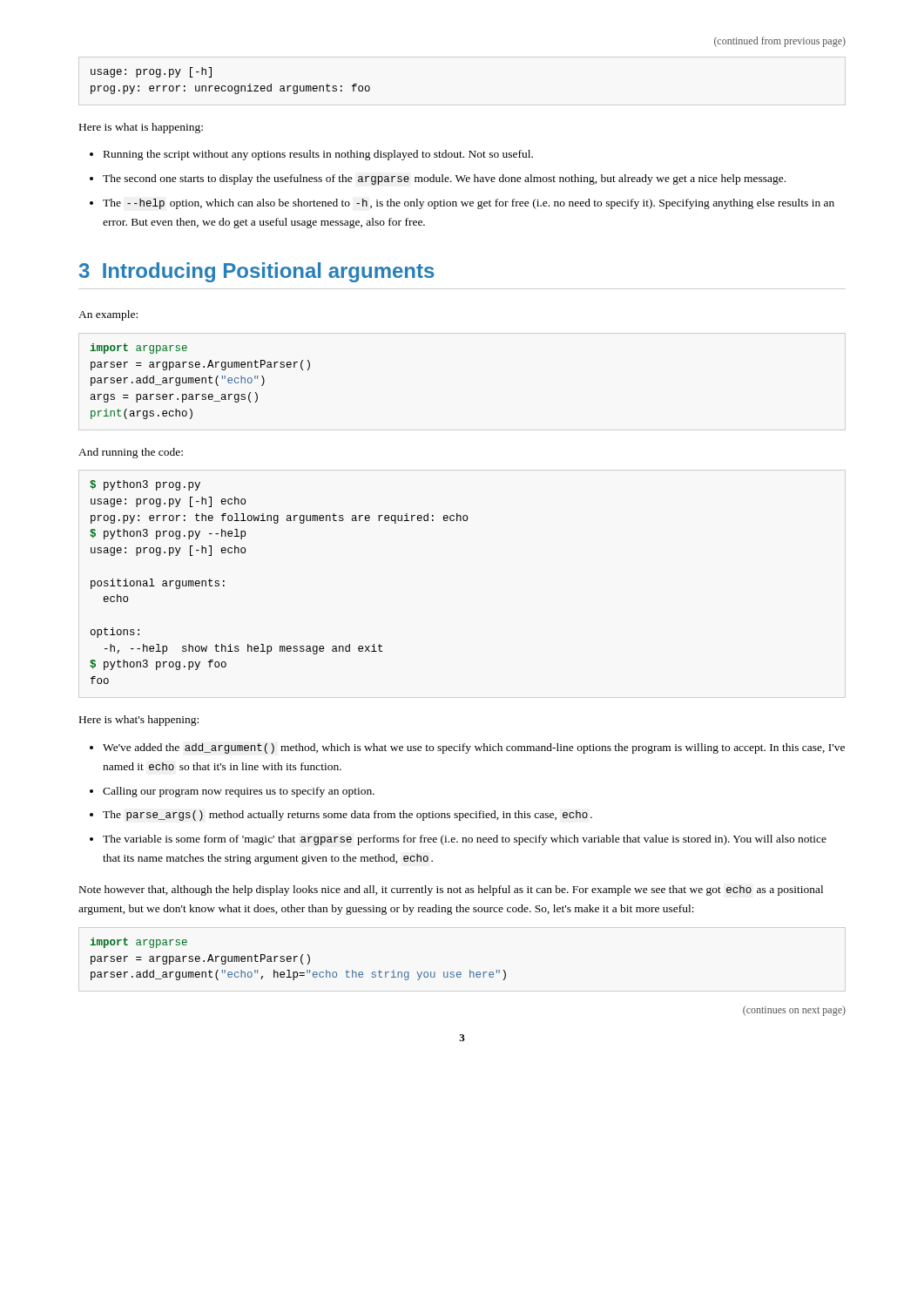The image size is (924, 1307).
Task: Find the element starting "Note however that, although the help"
Action: 462,899
